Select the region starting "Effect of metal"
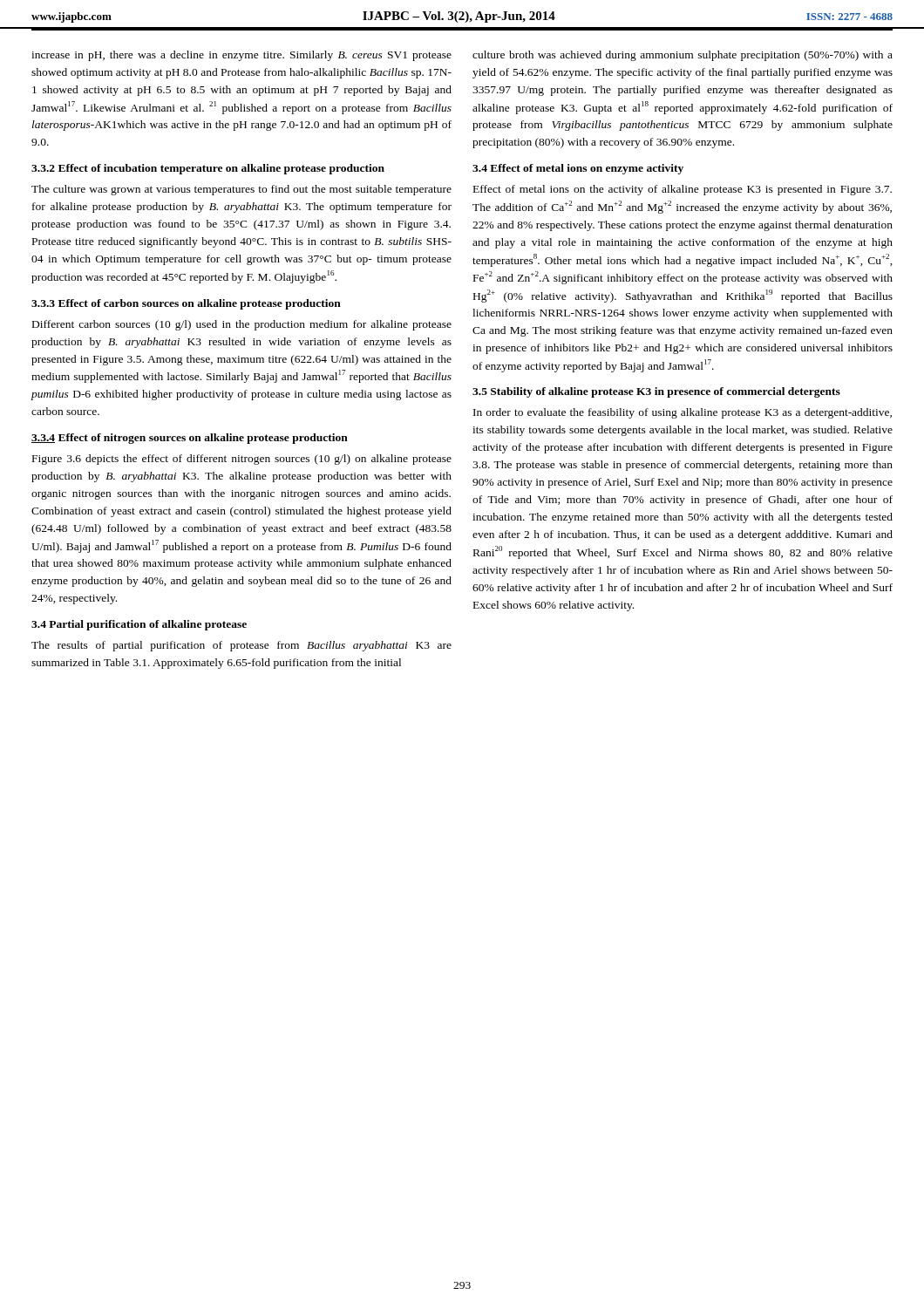The image size is (924, 1308). pos(683,277)
